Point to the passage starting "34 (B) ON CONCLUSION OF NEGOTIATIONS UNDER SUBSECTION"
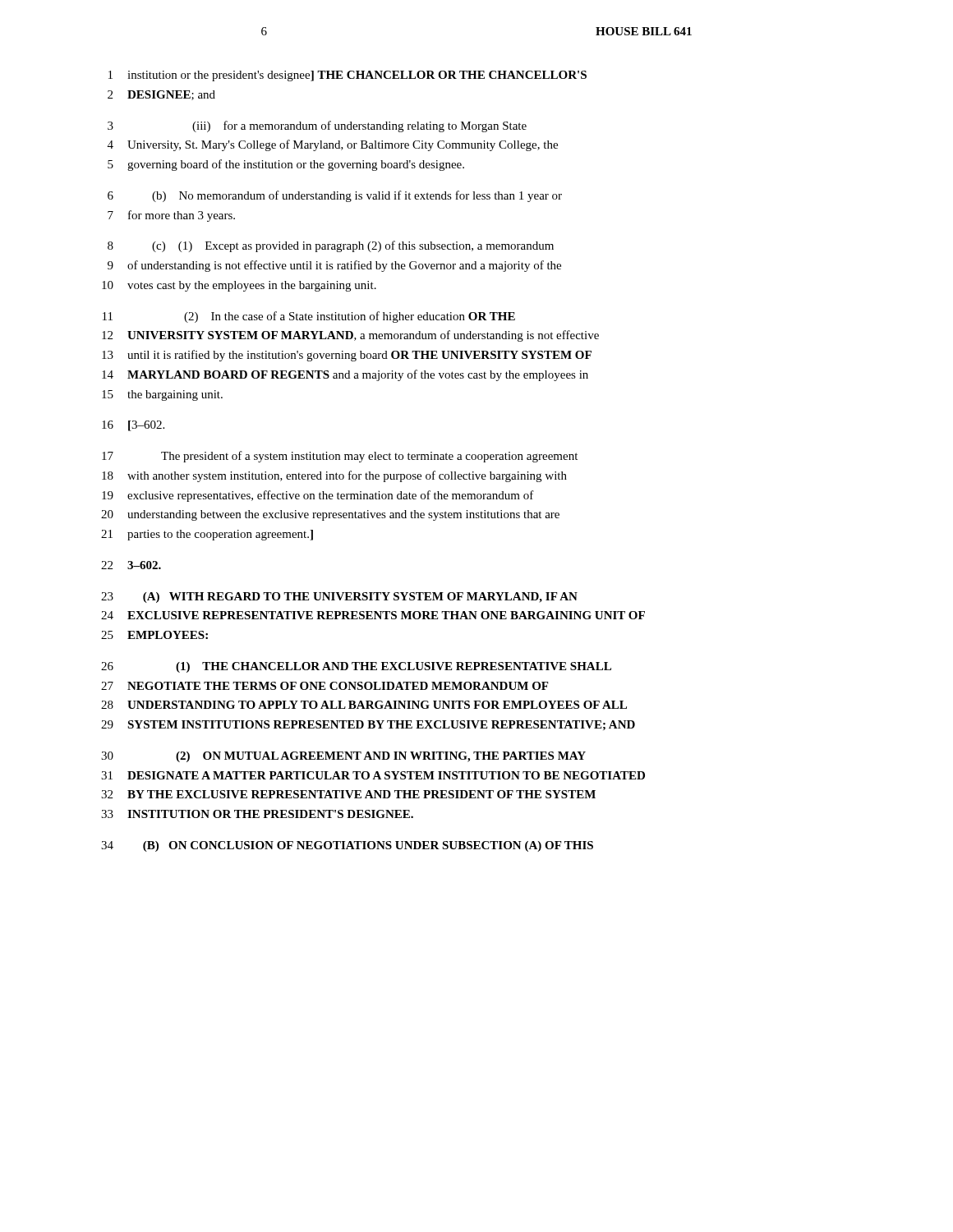 [x=485, y=846]
